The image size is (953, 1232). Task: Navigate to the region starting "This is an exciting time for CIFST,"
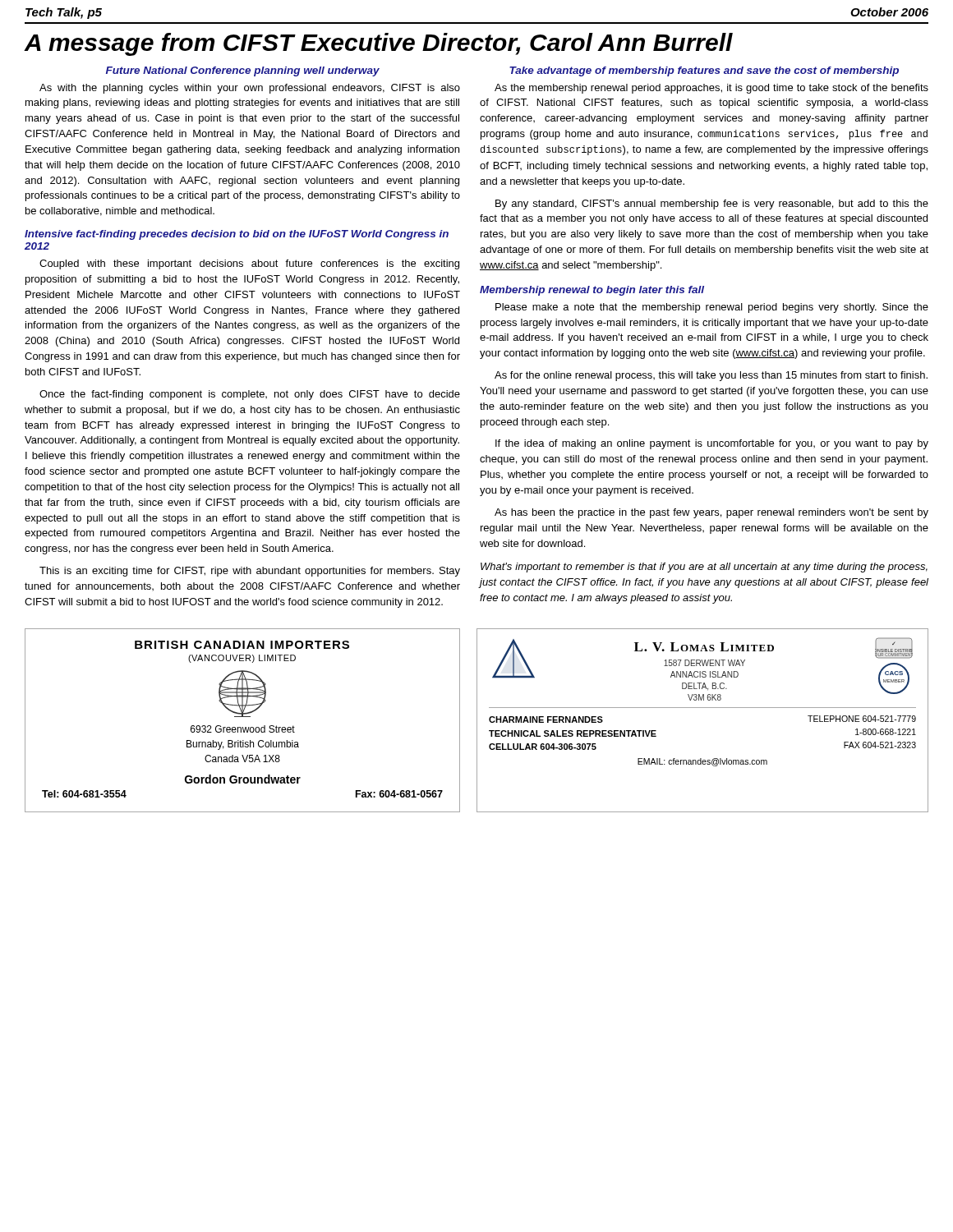242,586
